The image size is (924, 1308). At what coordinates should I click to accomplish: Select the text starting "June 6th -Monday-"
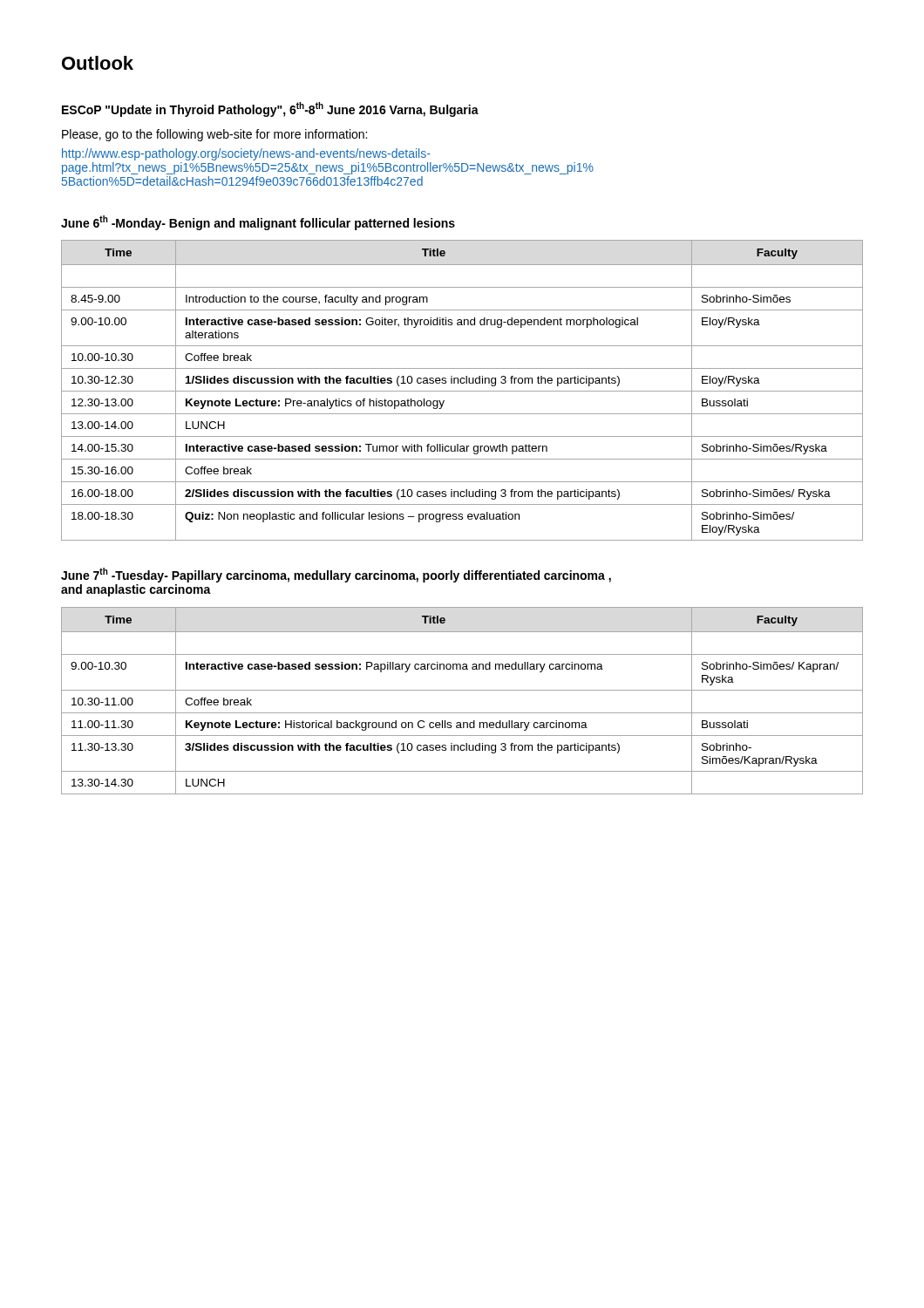(462, 222)
